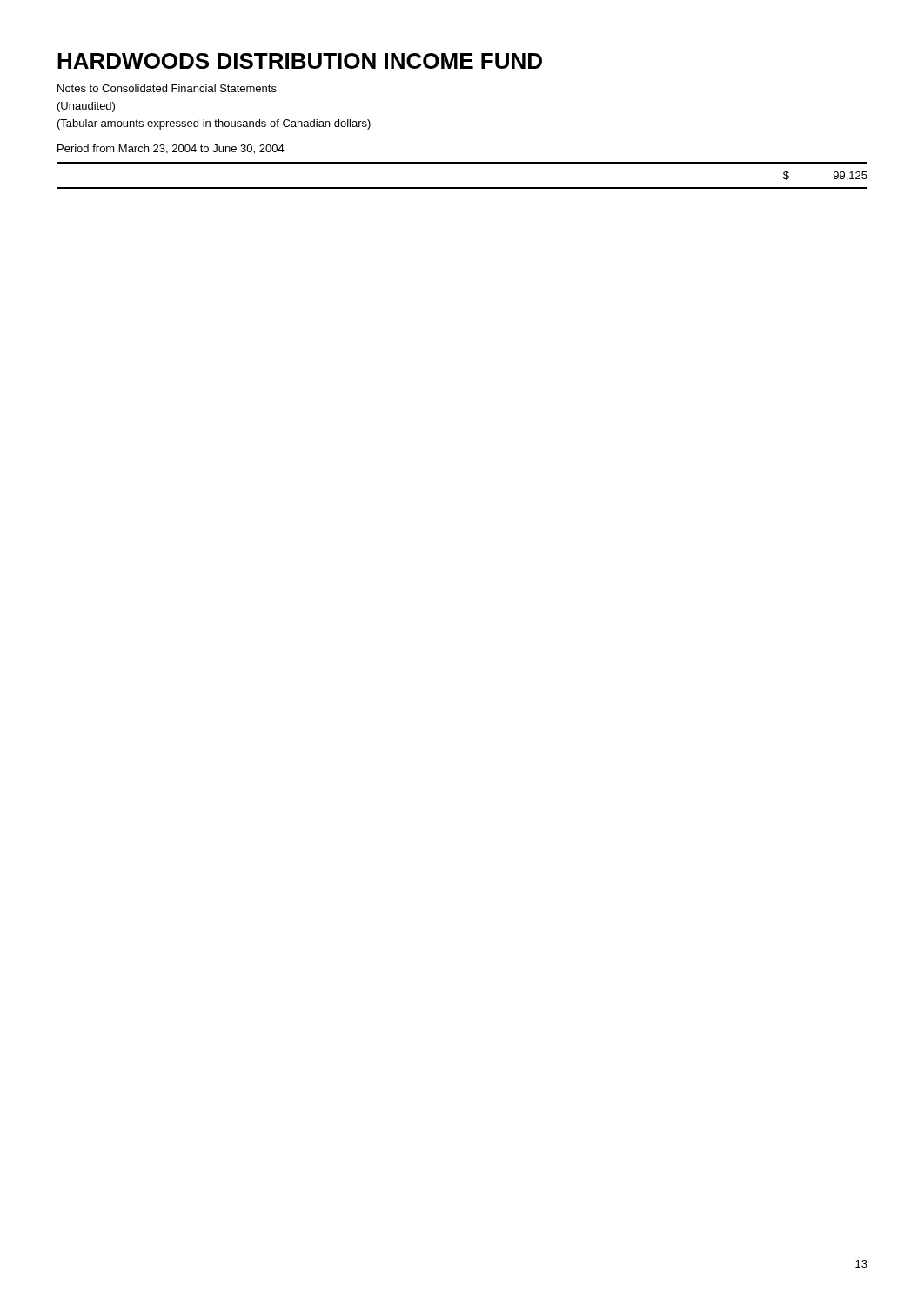
Task: Where is the passage that starts "Notes to Consolidated"?
Action: tap(167, 88)
